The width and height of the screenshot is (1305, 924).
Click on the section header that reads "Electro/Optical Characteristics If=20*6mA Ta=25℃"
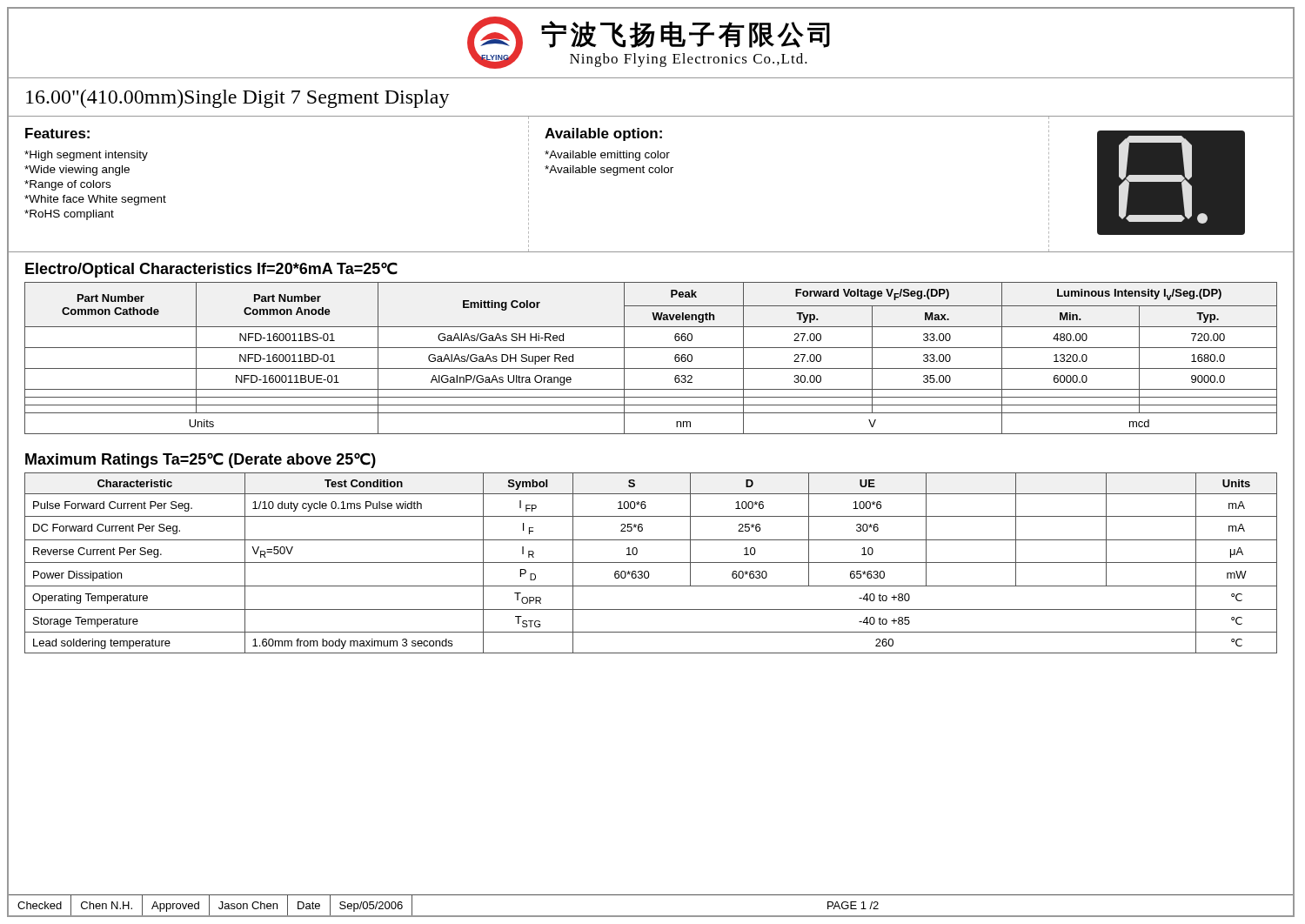tap(211, 269)
